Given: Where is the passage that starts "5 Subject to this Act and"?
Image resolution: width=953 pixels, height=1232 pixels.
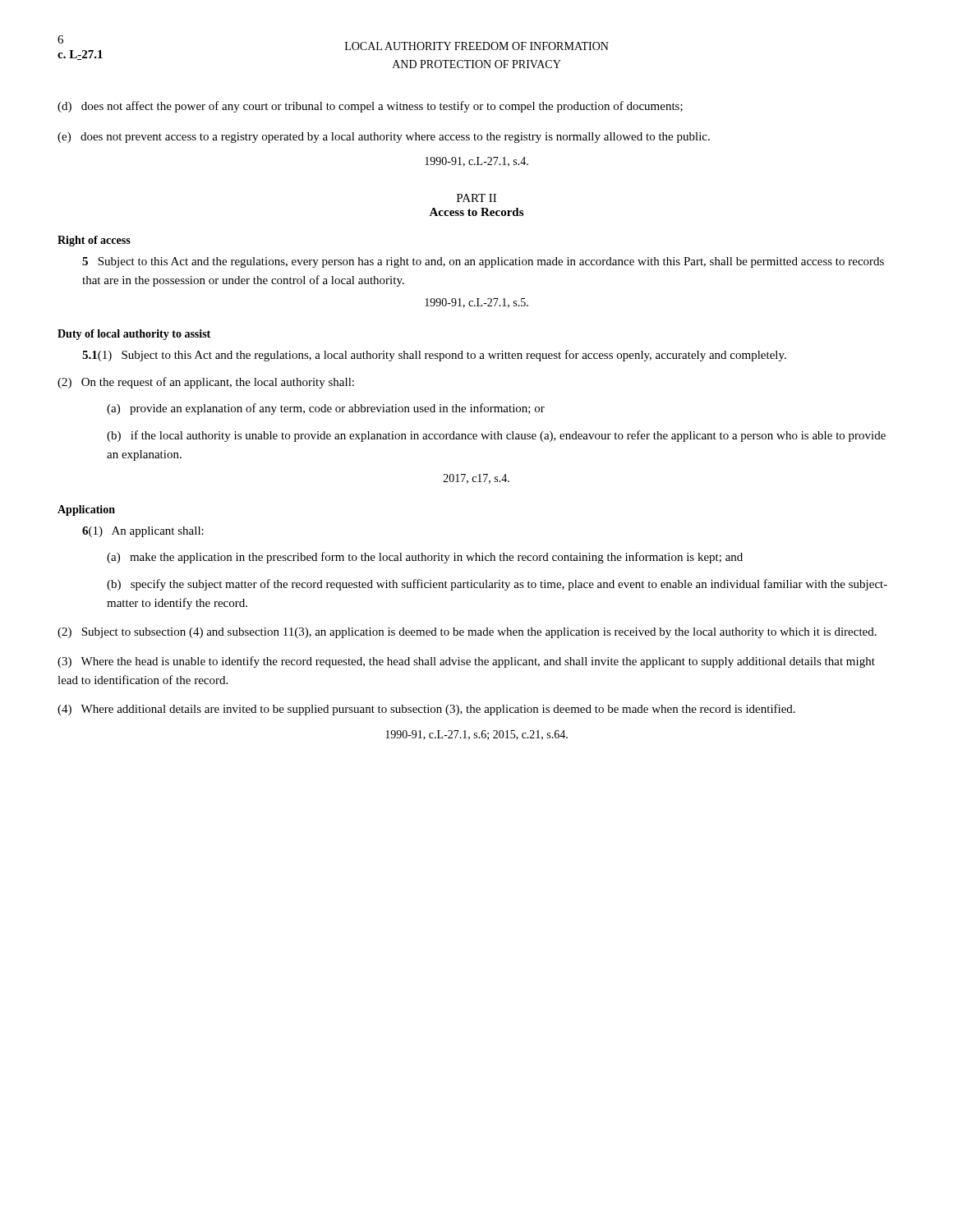Looking at the screenshot, I should [x=483, y=270].
